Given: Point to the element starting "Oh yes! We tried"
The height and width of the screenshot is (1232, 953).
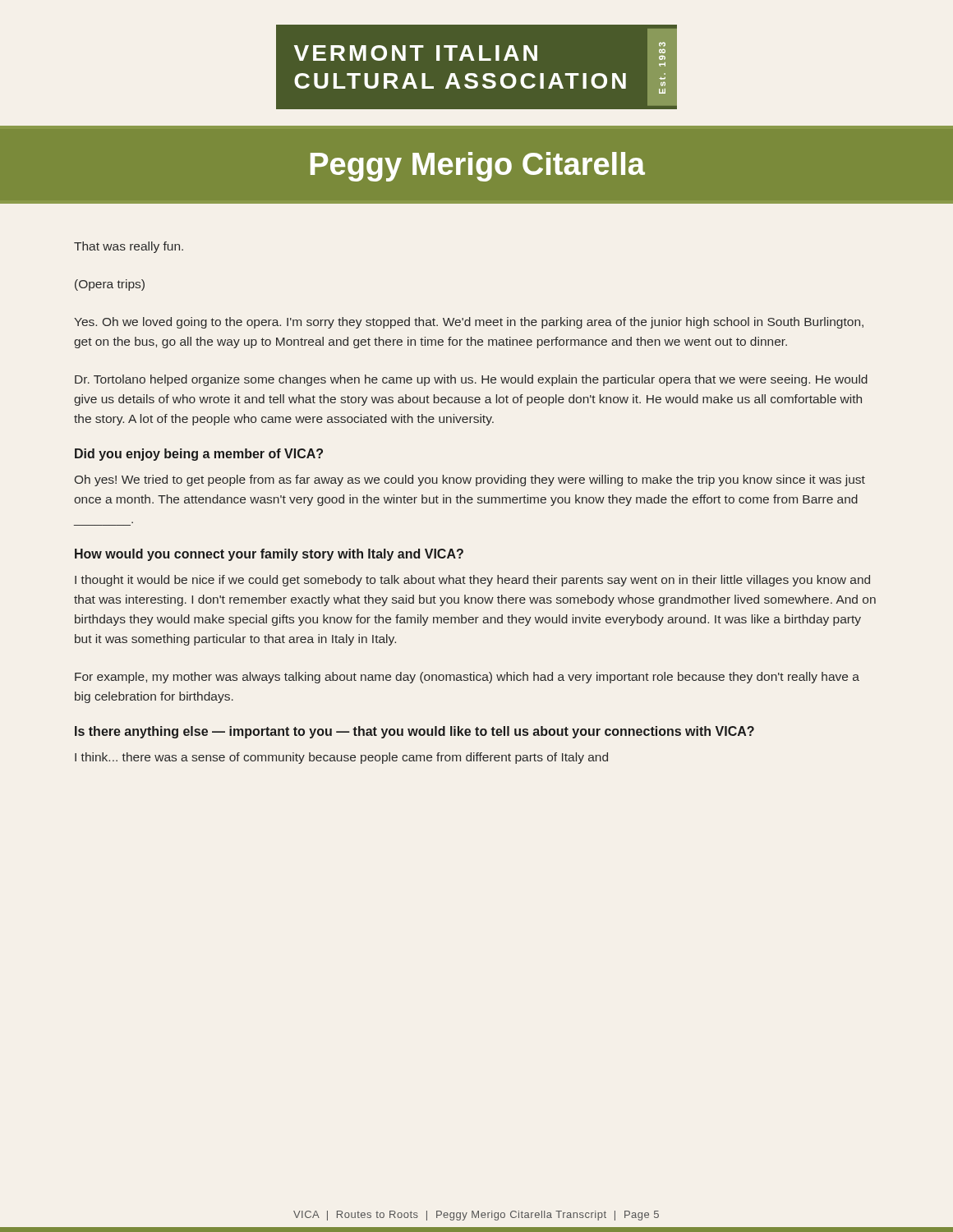Looking at the screenshot, I should (x=469, y=499).
